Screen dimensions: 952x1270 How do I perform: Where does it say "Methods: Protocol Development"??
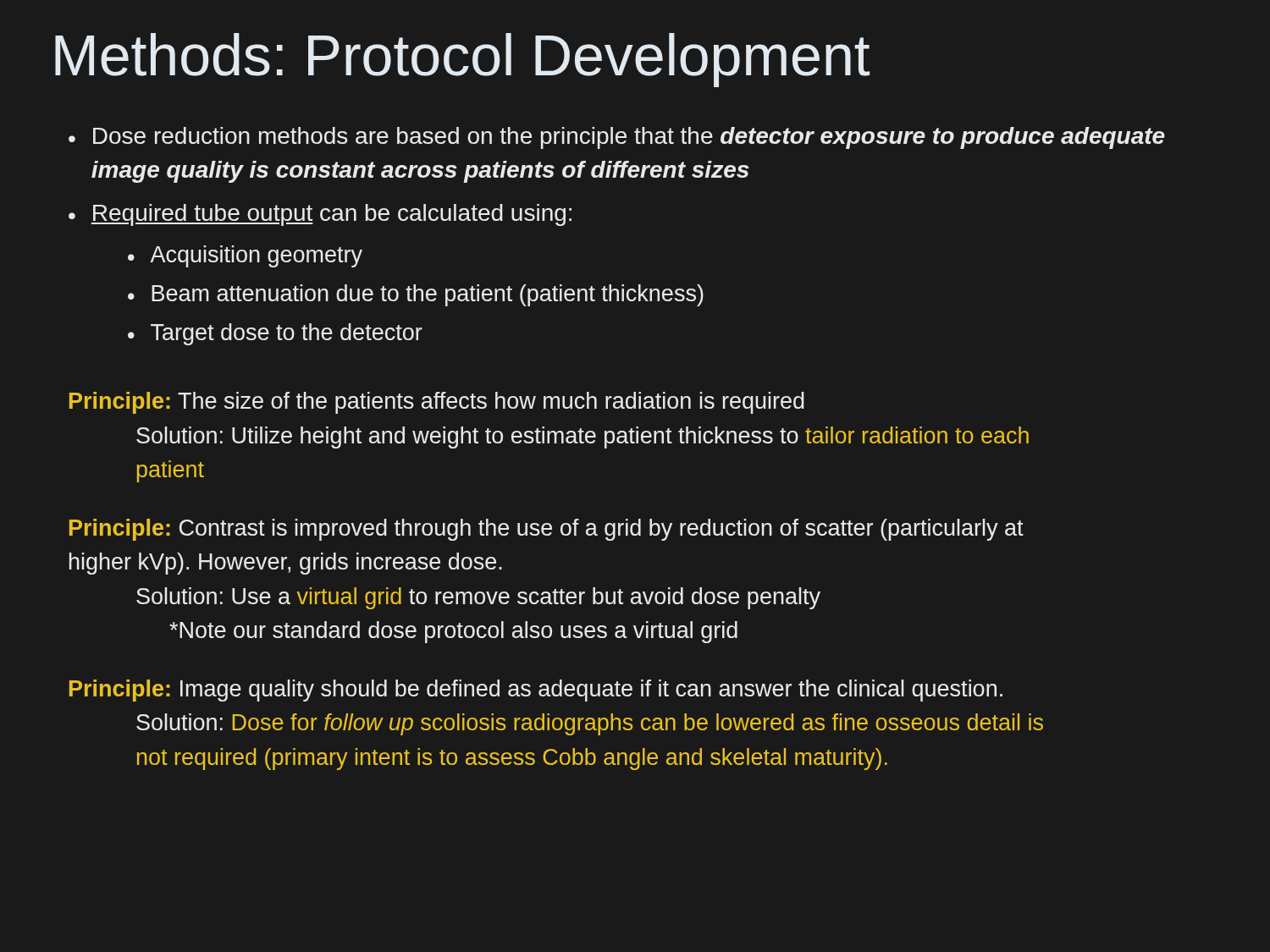coord(460,55)
